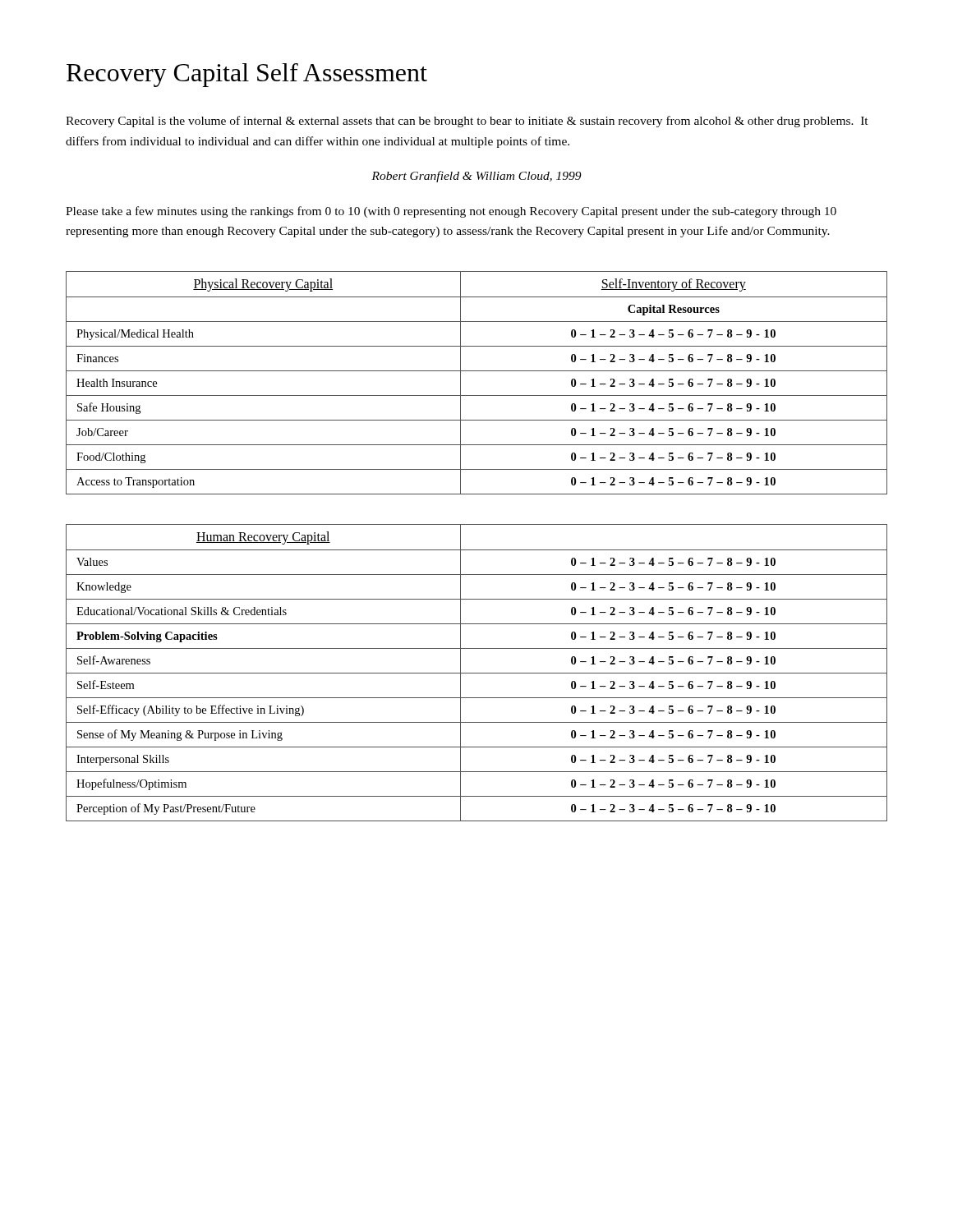The height and width of the screenshot is (1232, 953).
Task: Find the title with the text "Recovery Capital Self Assessment"
Action: (x=247, y=75)
